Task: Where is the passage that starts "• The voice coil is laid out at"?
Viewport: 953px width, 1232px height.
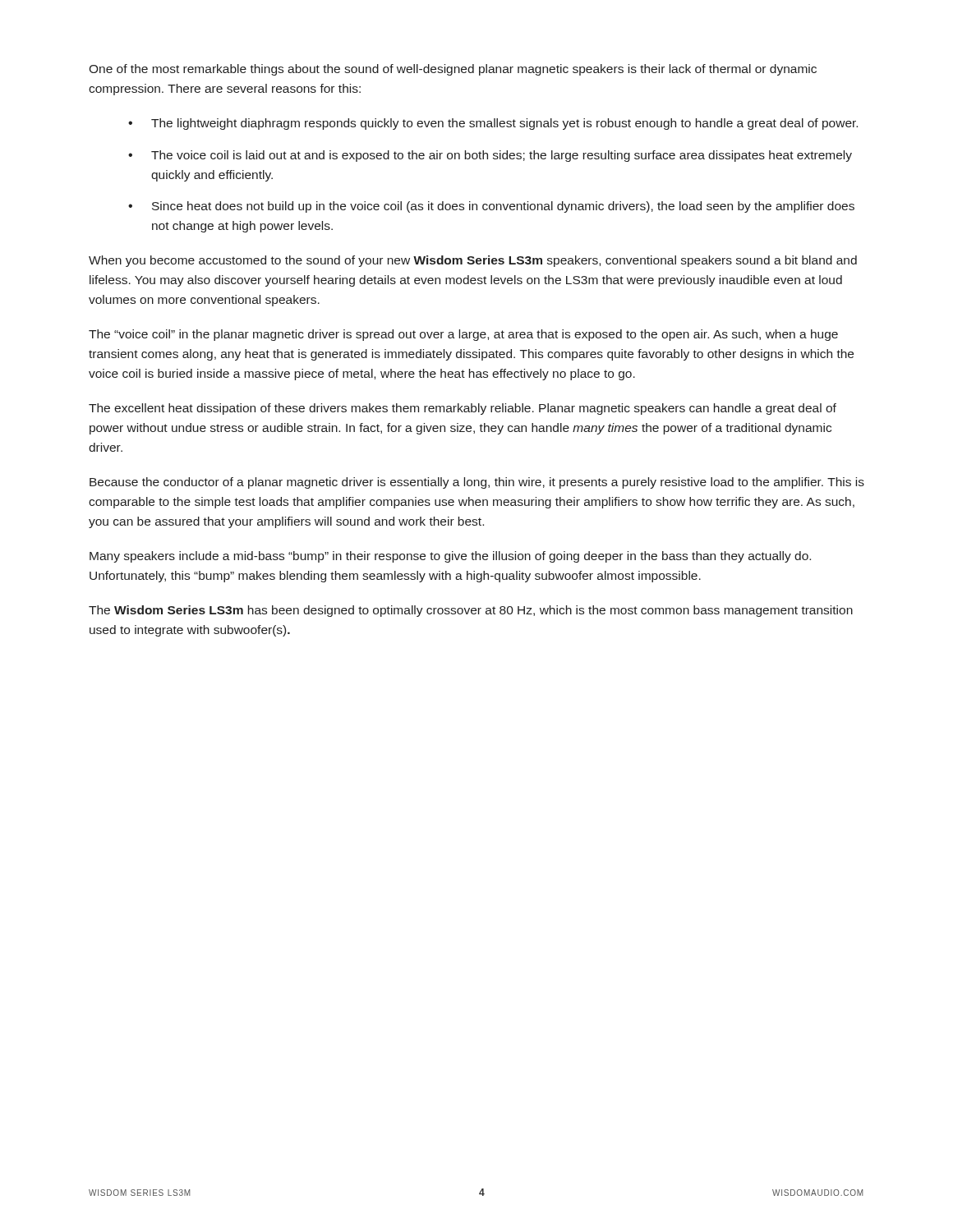Action: tap(496, 165)
